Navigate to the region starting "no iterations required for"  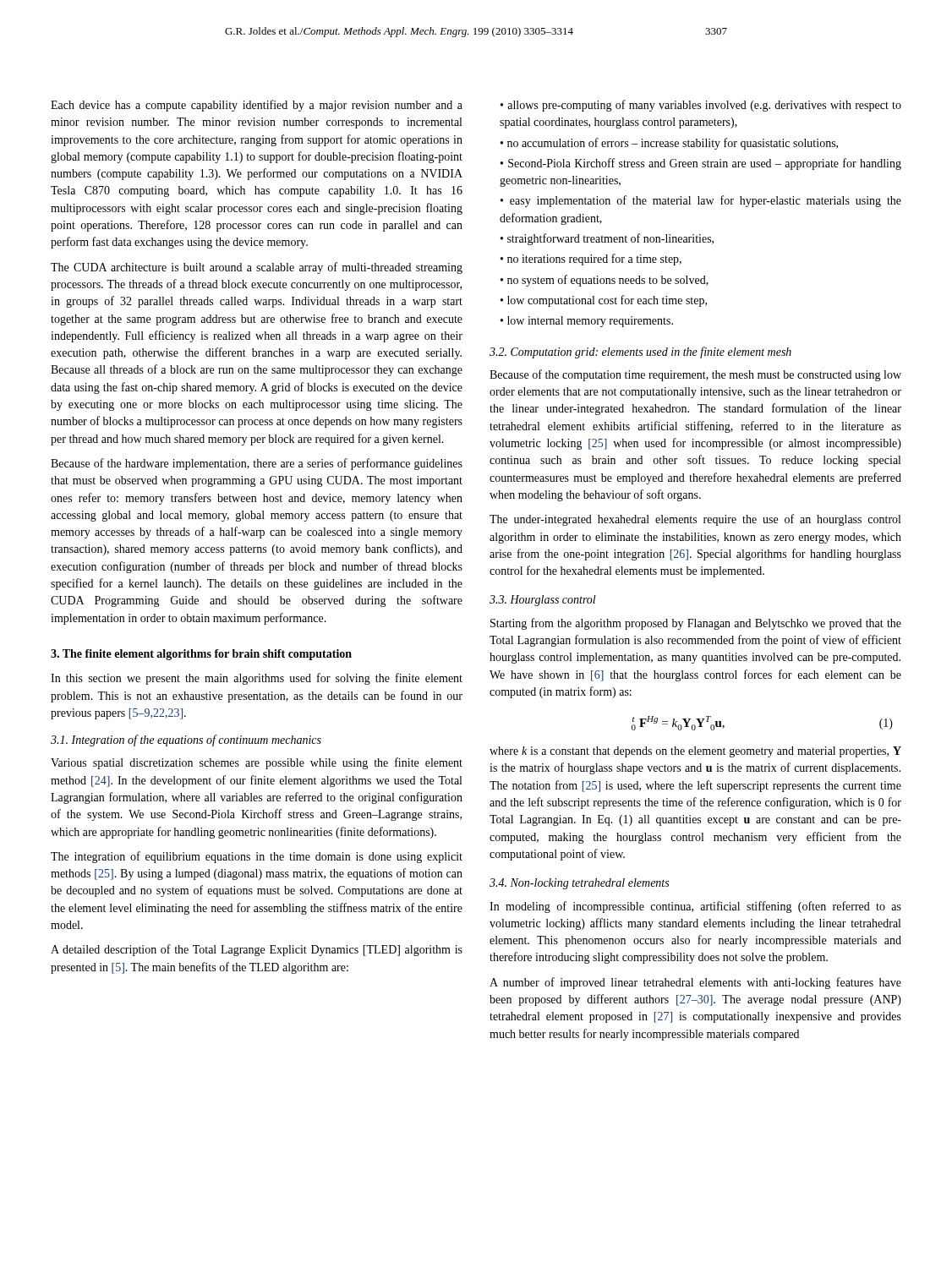594,259
